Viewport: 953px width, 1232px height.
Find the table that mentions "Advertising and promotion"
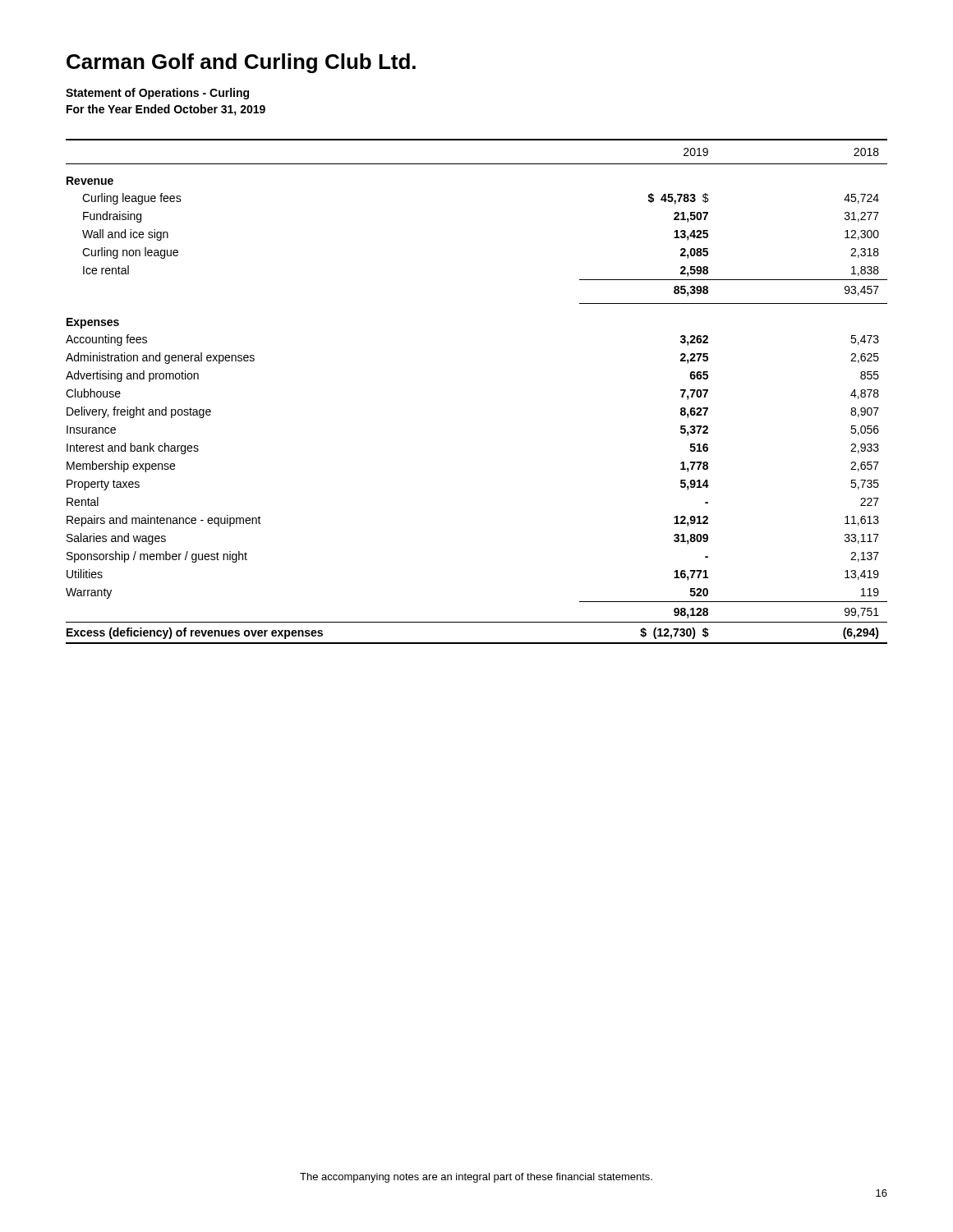[476, 391]
